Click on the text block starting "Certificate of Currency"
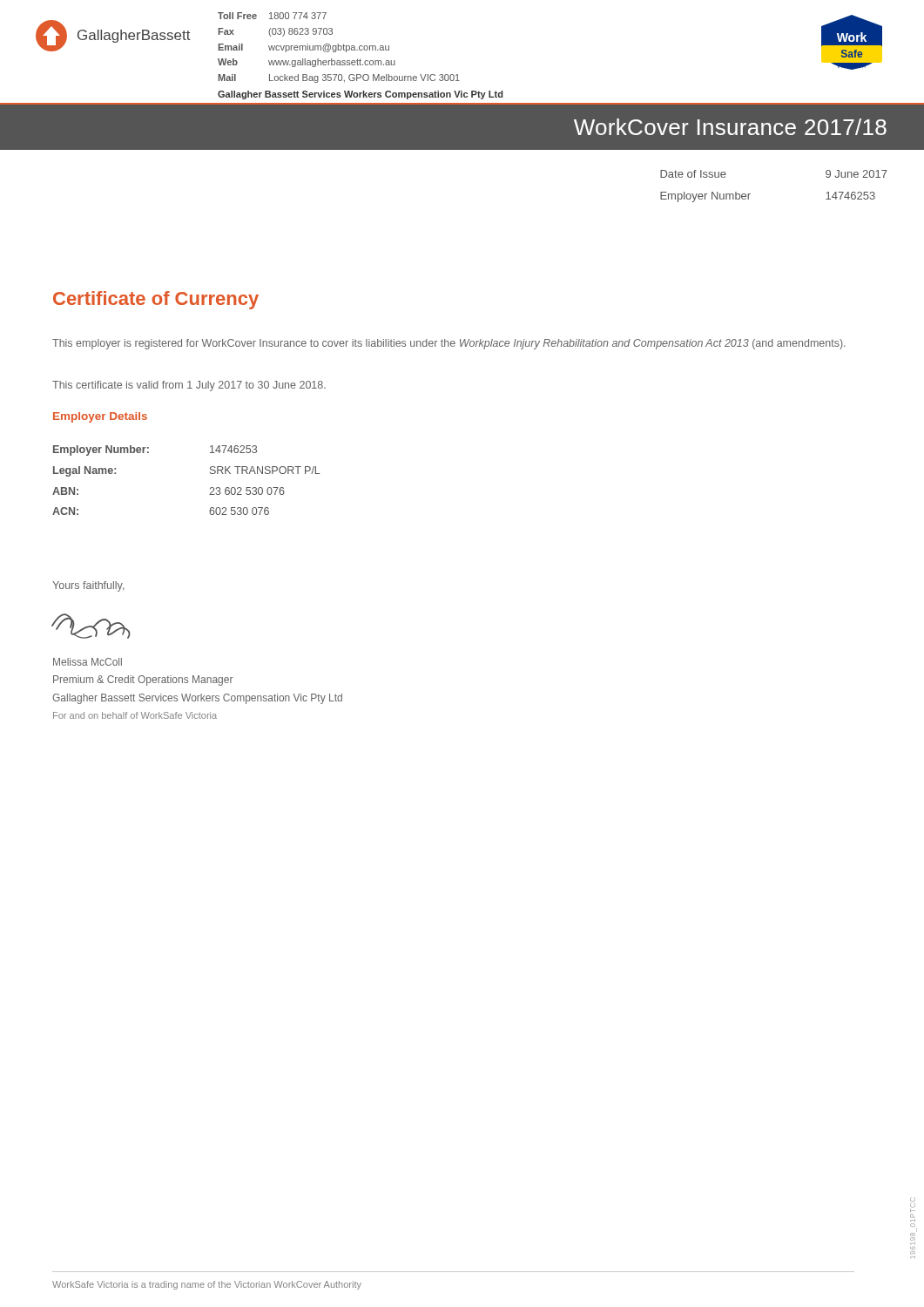Image resolution: width=924 pixels, height=1307 pixels. coord(156,298)
